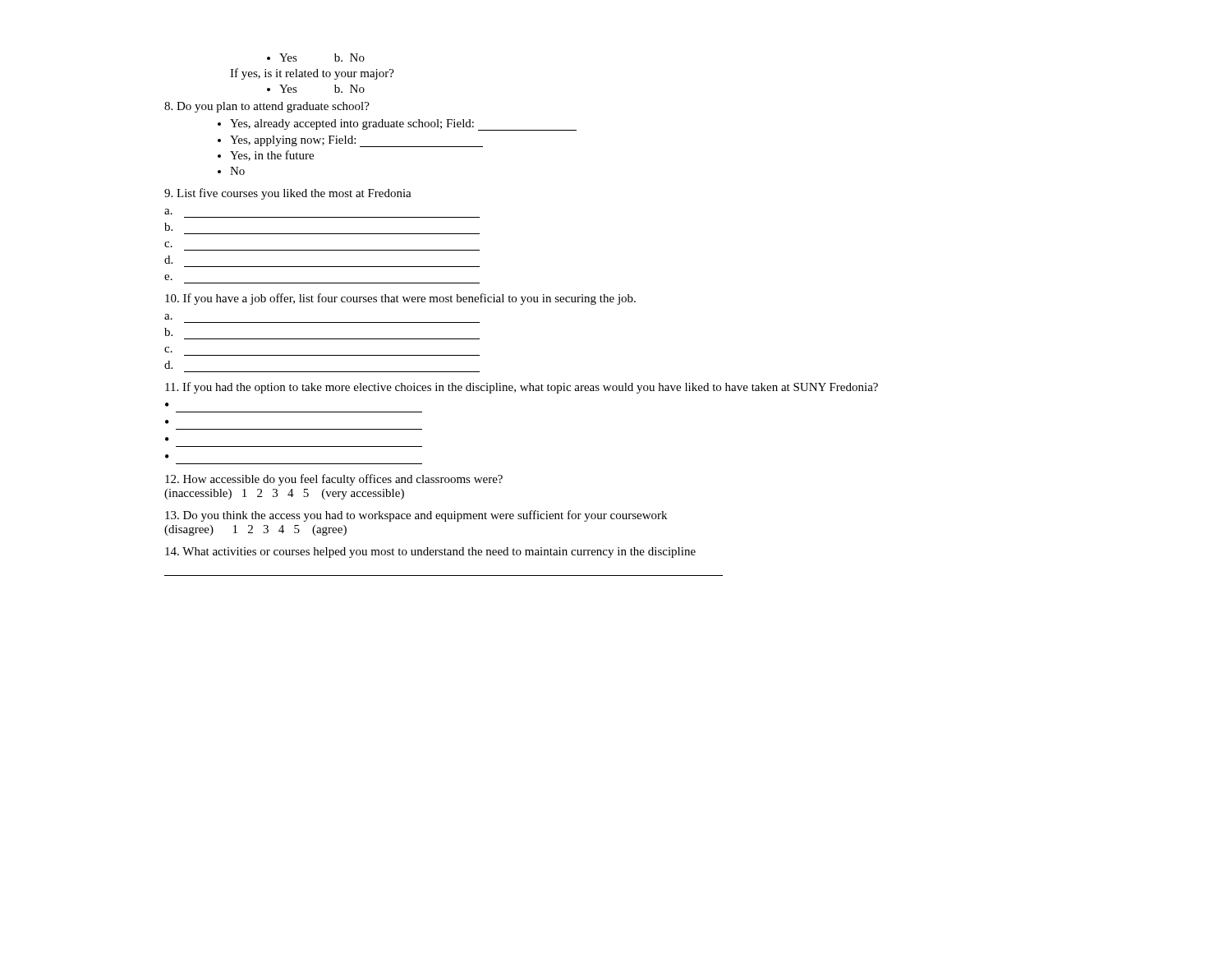This screenshot has height=953, width=1232.
Task: Navigate to the text block starting "What activities or courses"
Action: click(430, 551)
